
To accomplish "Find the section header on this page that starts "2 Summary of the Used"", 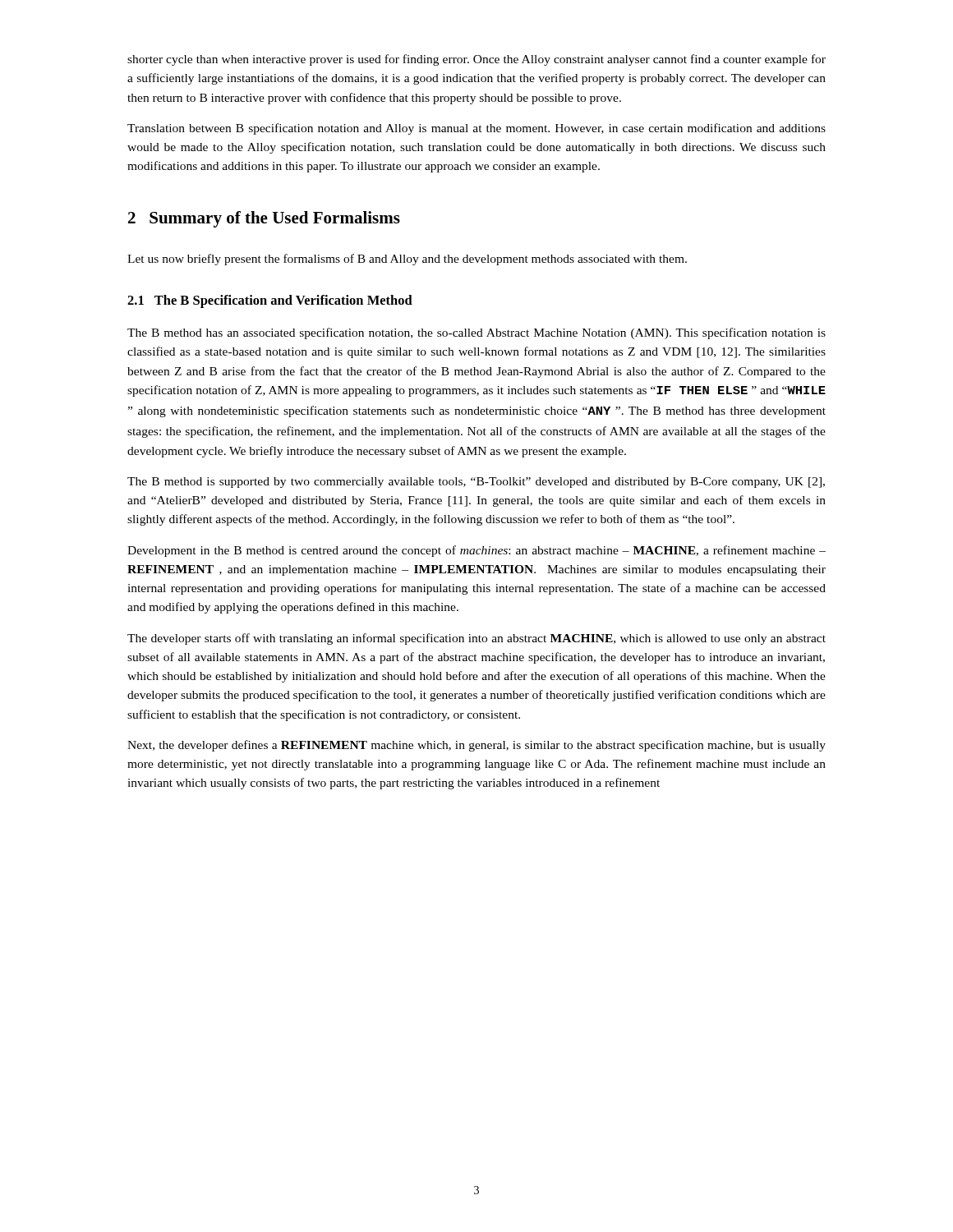I will pyautogui.click(x=264, y=217).
